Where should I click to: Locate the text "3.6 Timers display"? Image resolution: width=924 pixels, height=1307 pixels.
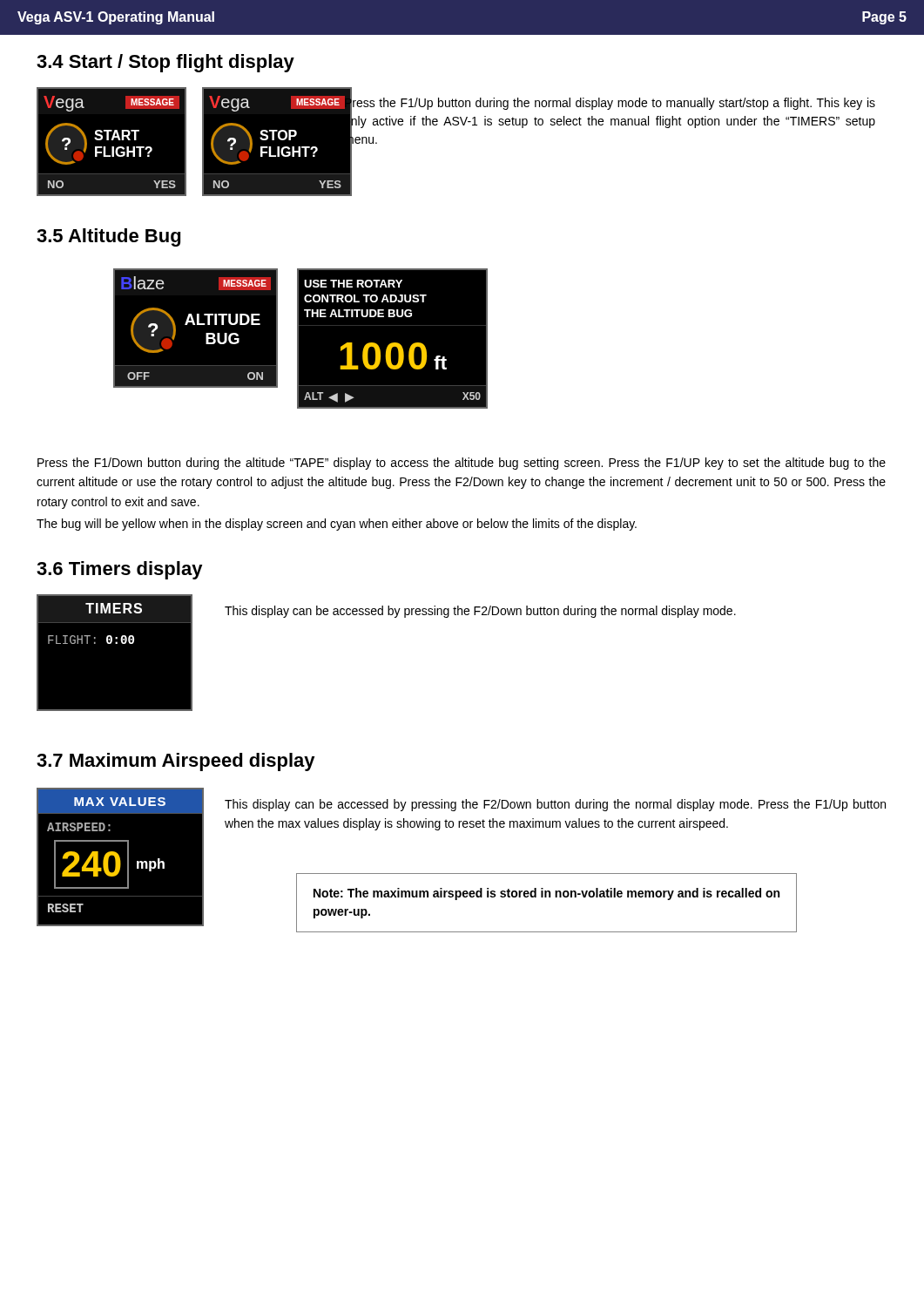coord(119,569)
